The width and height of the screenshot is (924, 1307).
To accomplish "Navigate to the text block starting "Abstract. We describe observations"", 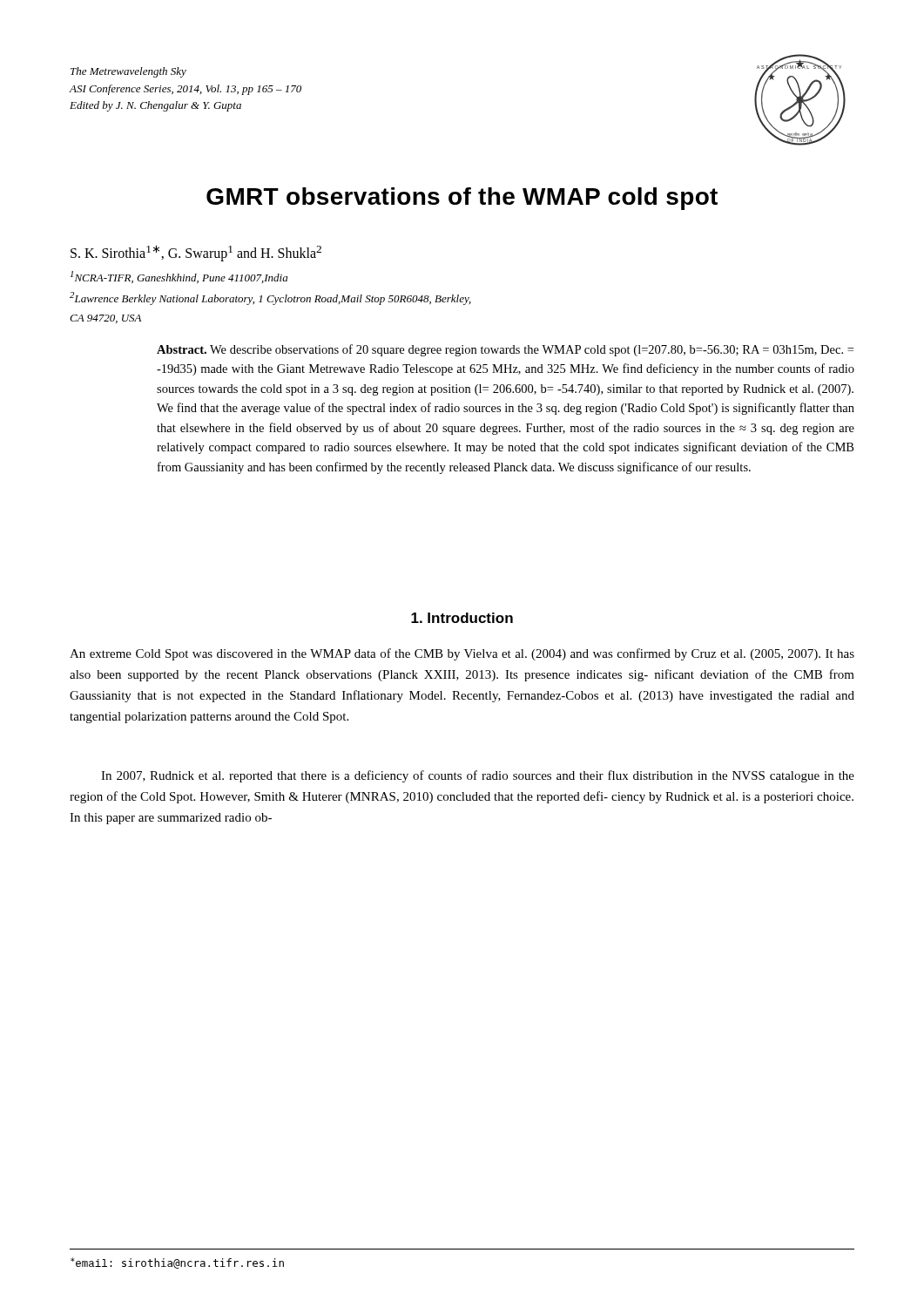I will [x=506, y=408].
